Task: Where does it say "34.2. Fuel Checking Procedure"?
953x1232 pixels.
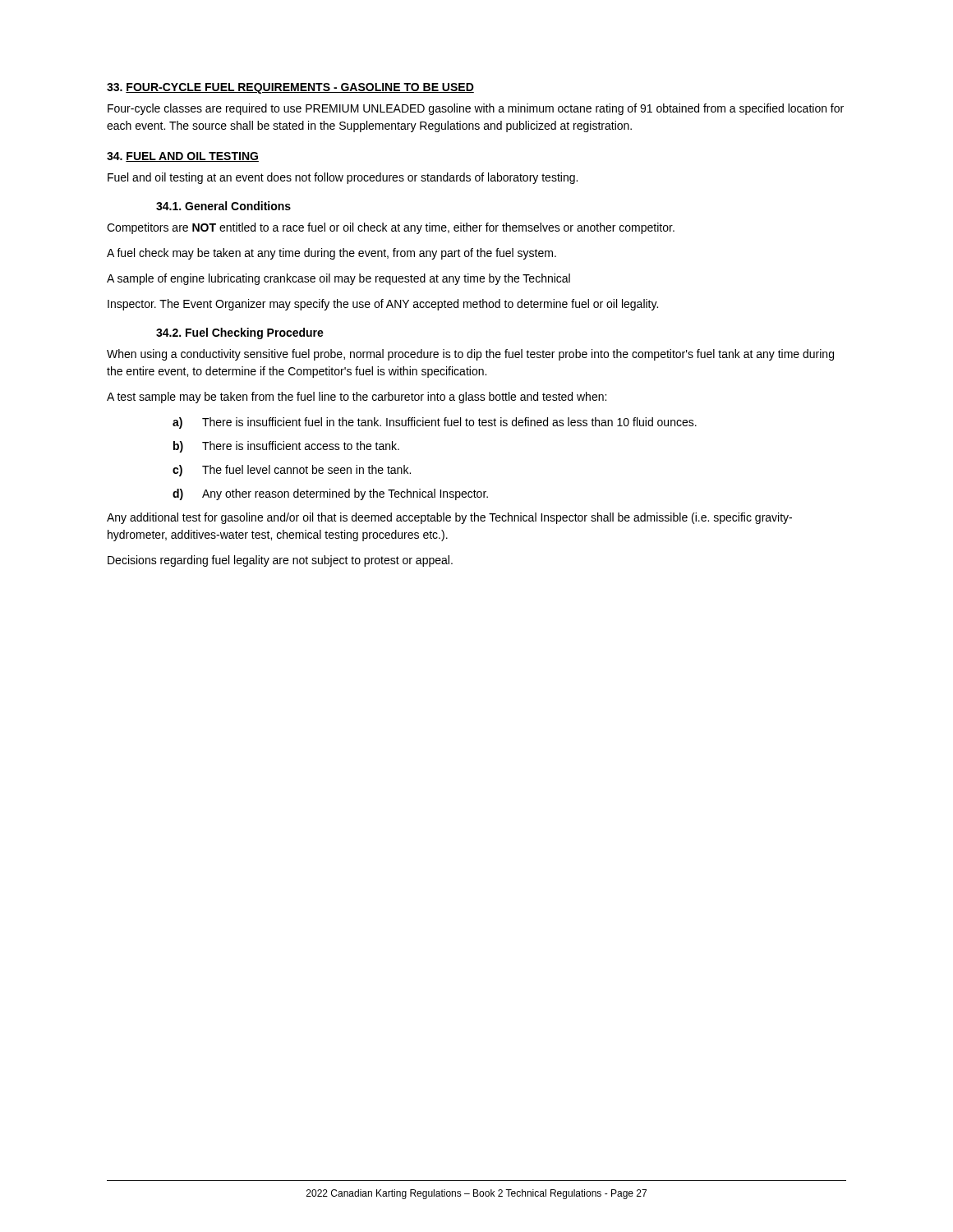Action: point(240,333)
